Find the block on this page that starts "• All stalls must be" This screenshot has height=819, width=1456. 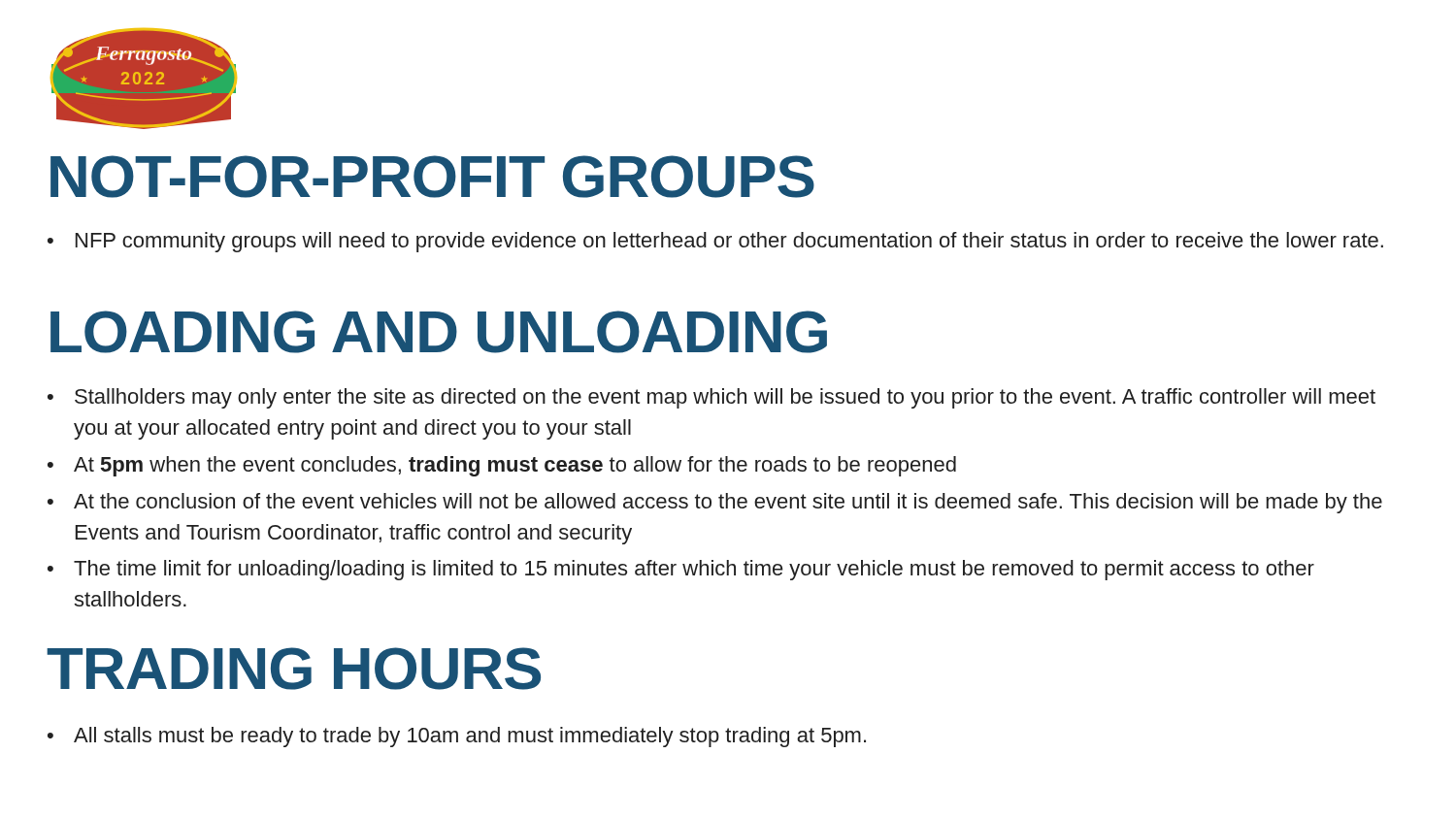tap(728, 735)
